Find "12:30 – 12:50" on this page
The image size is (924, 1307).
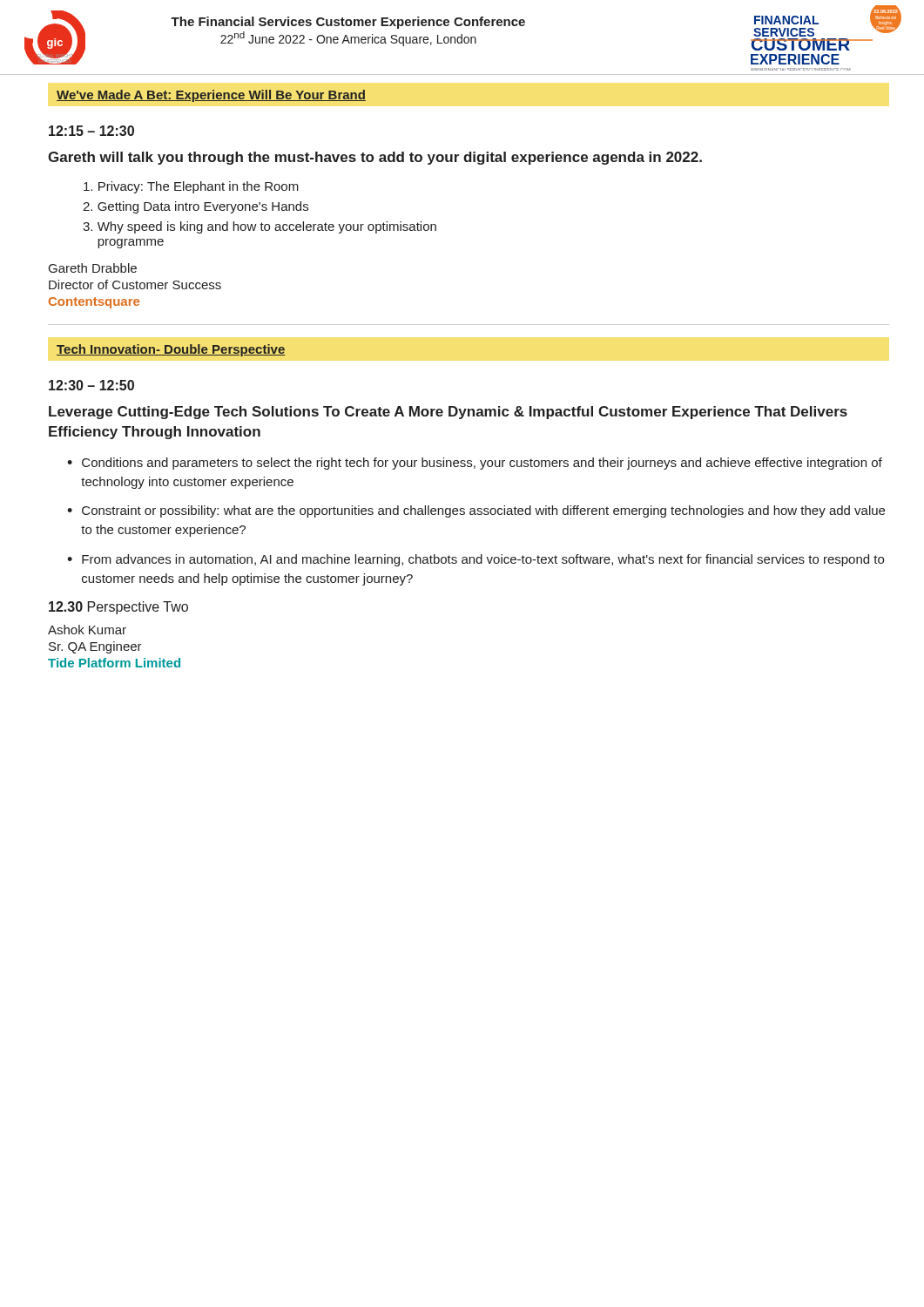[91, 385]
